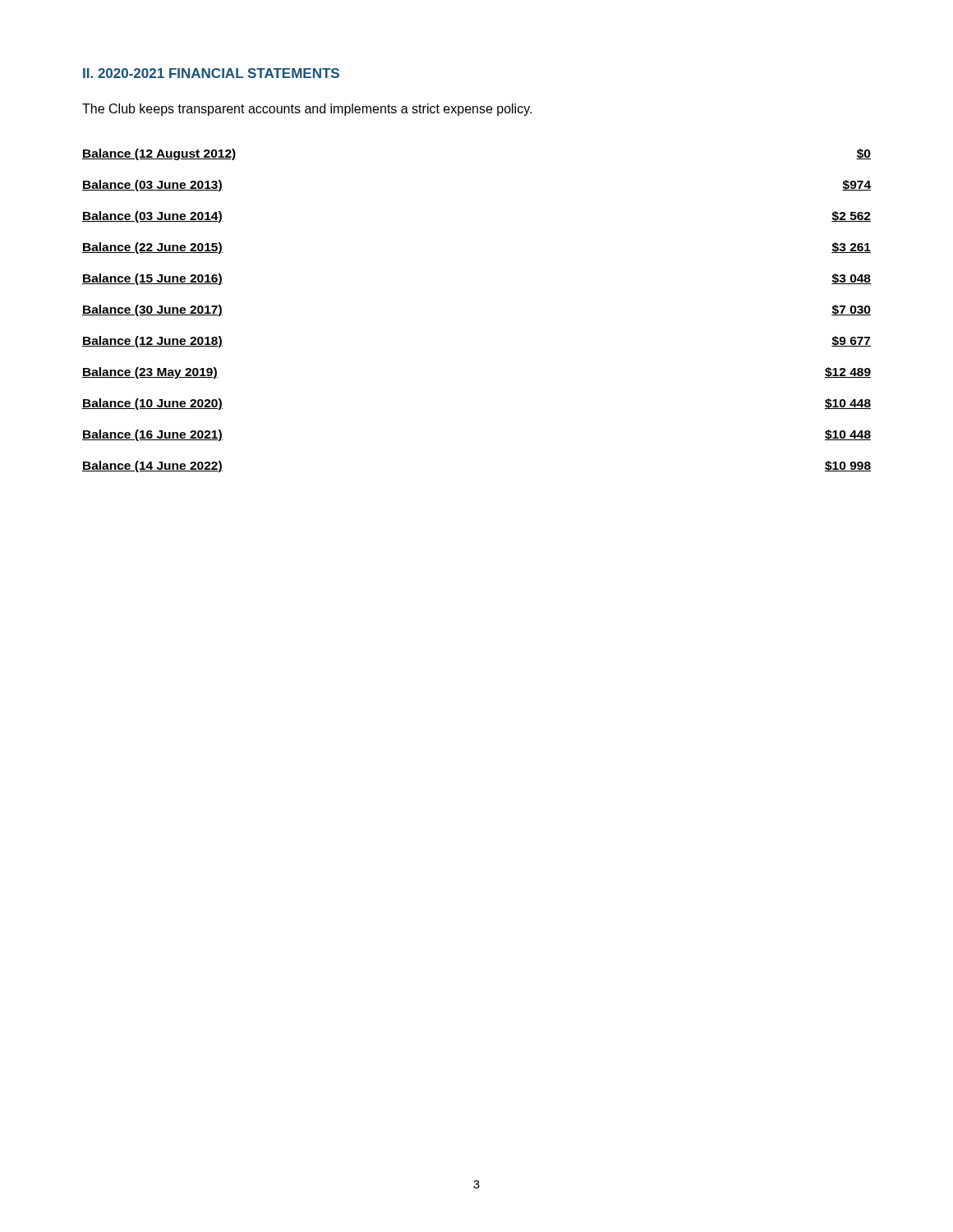Screen dimensions: 1232x953
Task: Locate the text starting "II. 2020-2021 FINANCIAL"
Action: click(211, 73)
